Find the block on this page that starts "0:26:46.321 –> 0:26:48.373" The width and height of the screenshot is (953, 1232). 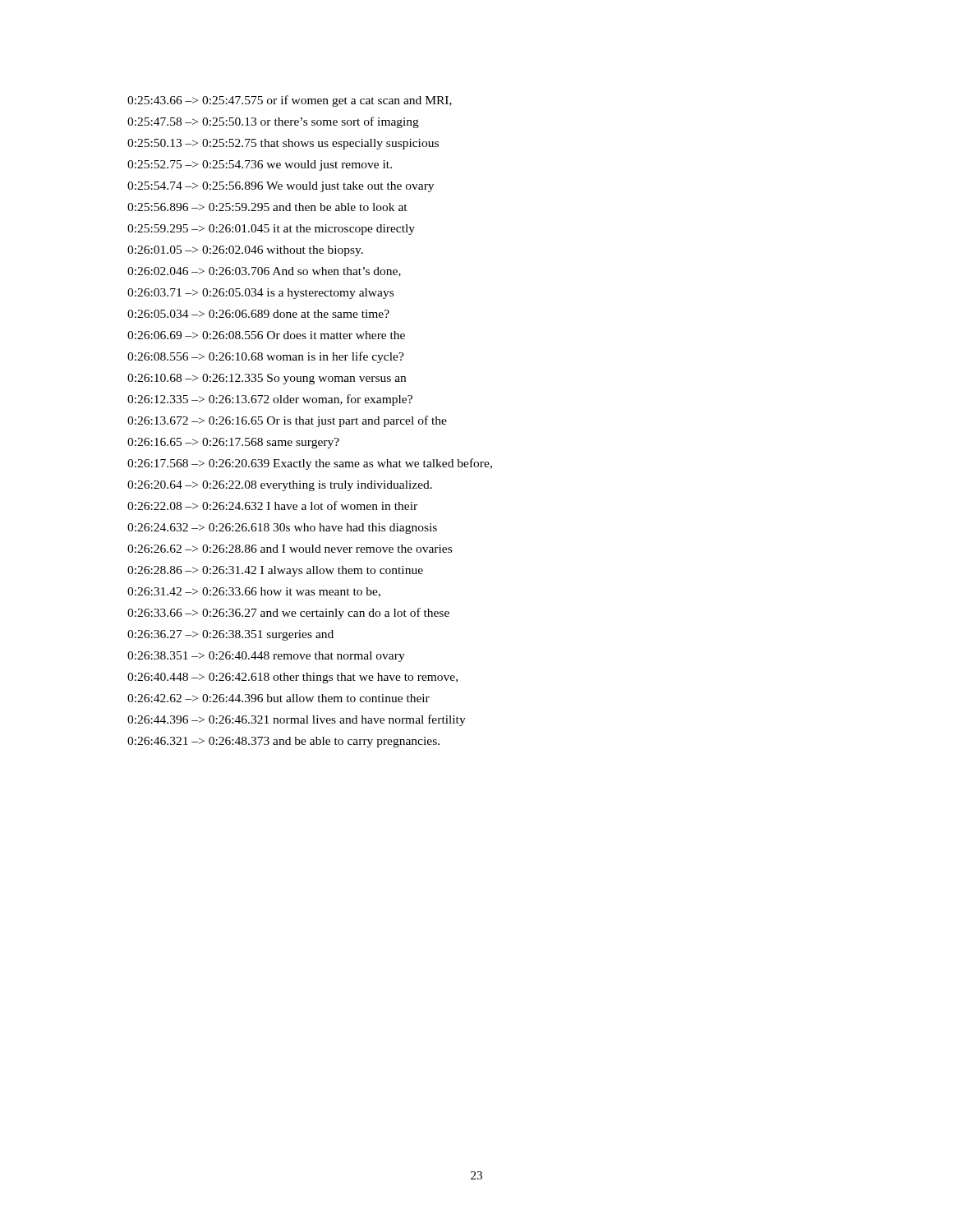(284, 741)
